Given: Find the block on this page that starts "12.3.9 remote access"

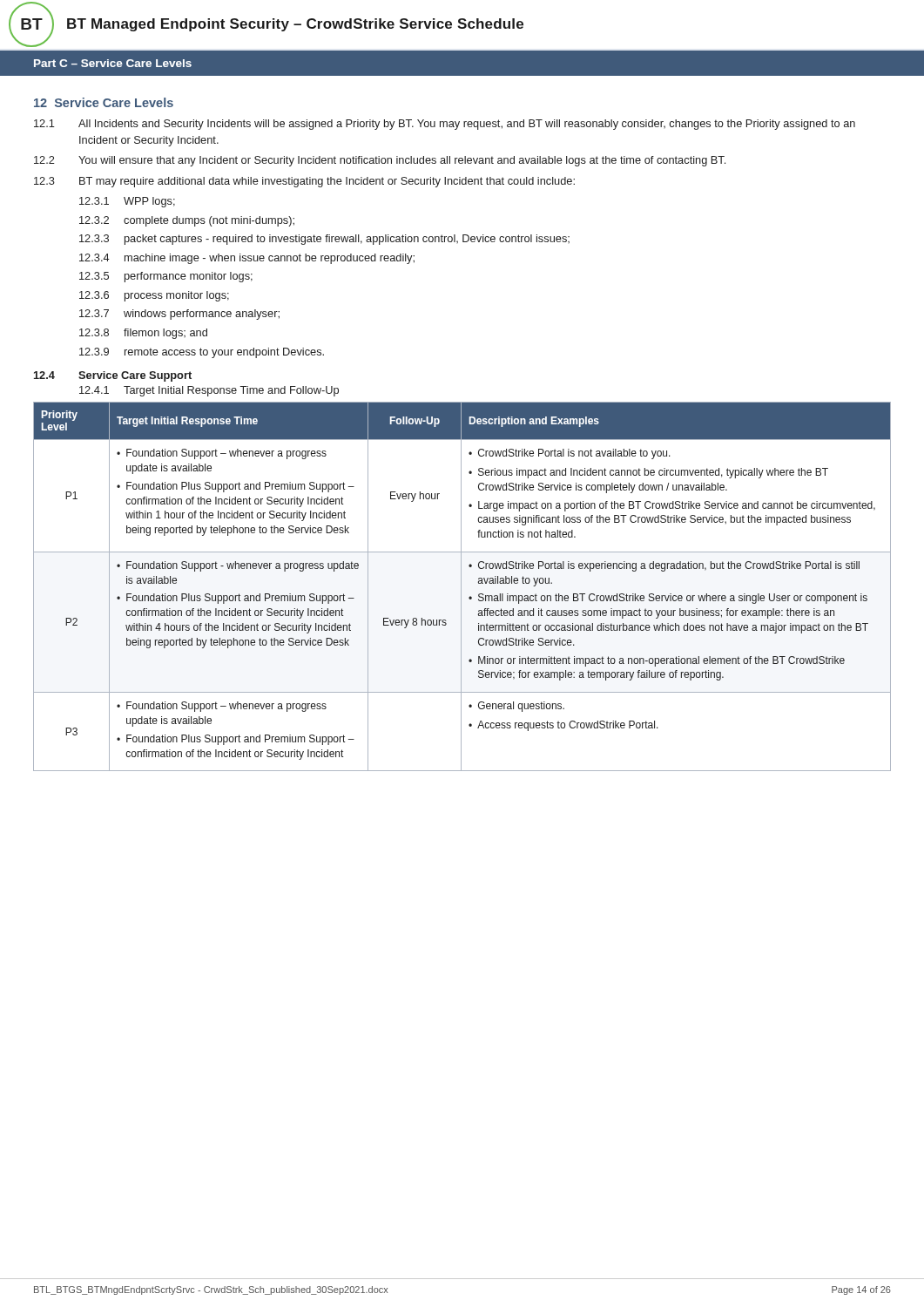Looking at the screenshot, I should click(202, 353).
